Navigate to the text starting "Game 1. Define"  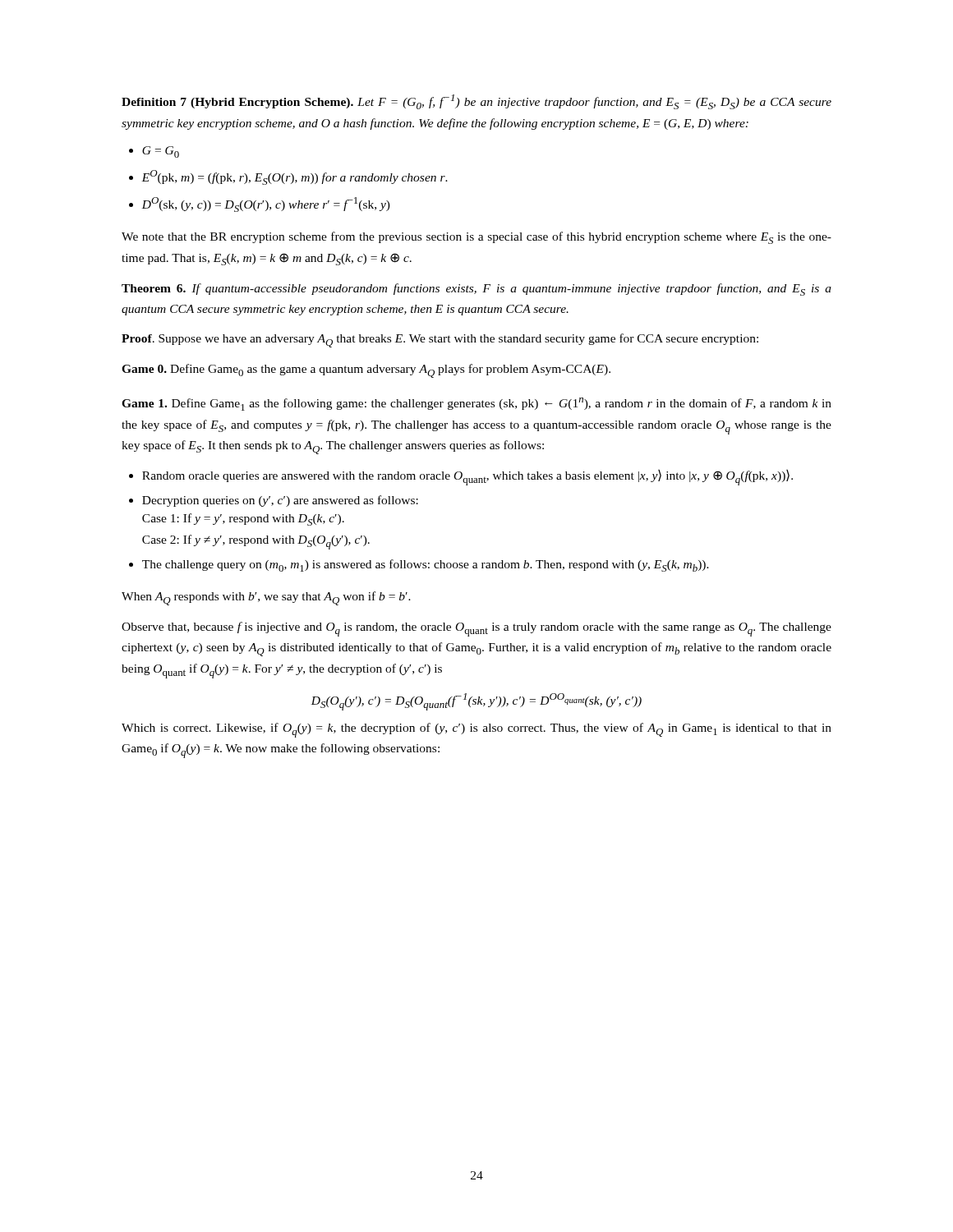476,484
